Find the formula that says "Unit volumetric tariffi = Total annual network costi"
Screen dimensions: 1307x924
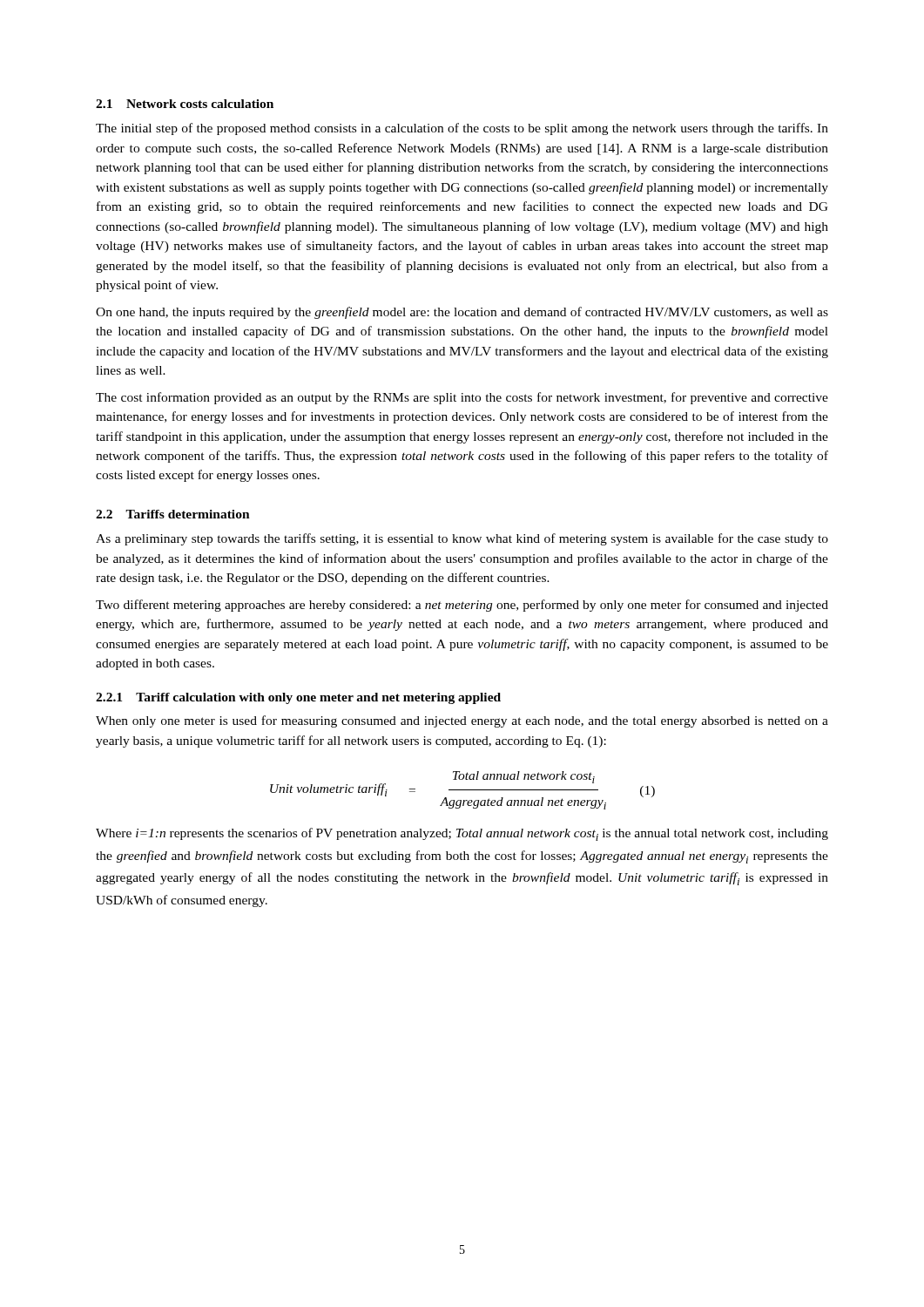pos(462,790)
